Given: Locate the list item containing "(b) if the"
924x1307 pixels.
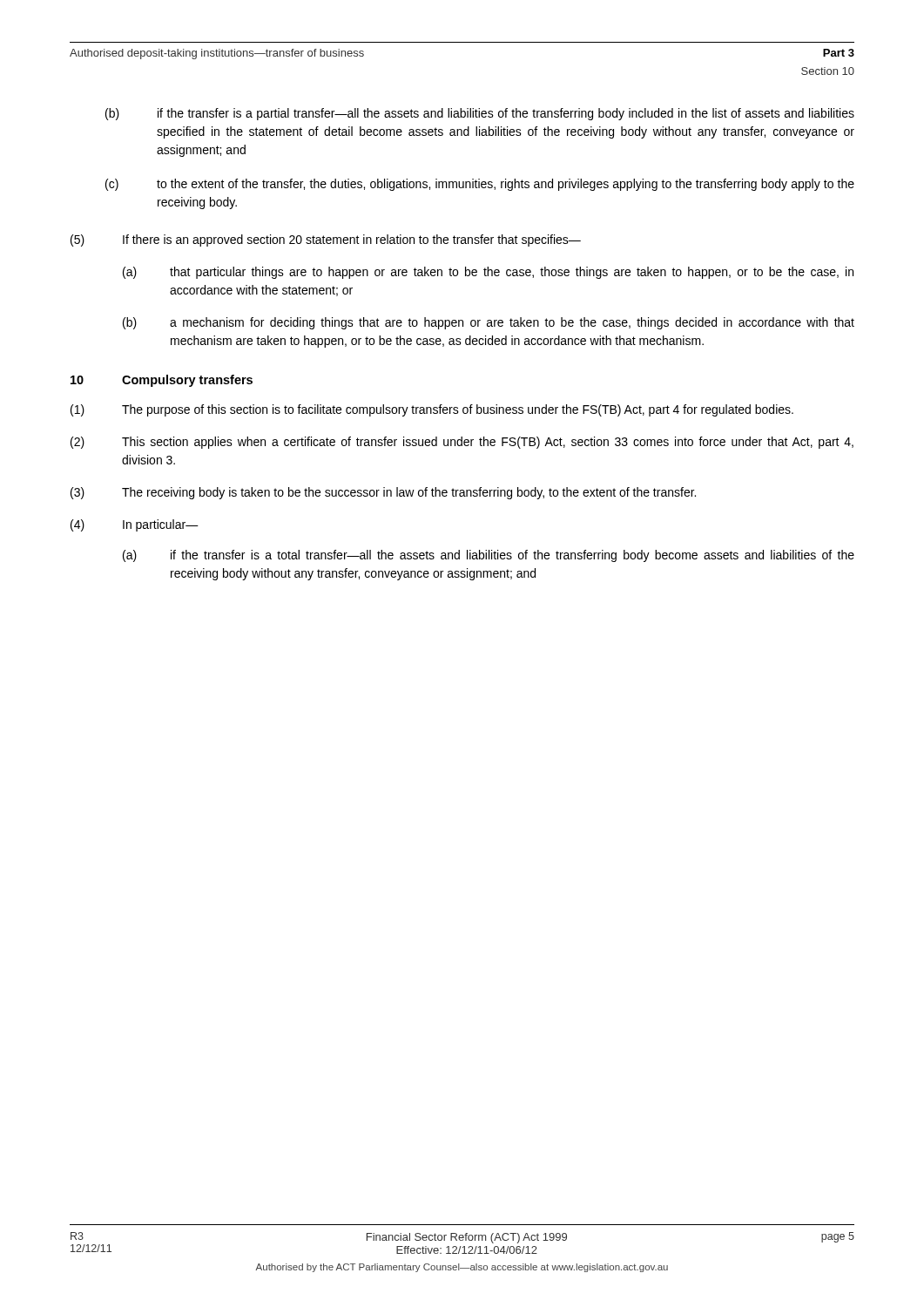Looking at the screenshot, I should click(462, 132).
